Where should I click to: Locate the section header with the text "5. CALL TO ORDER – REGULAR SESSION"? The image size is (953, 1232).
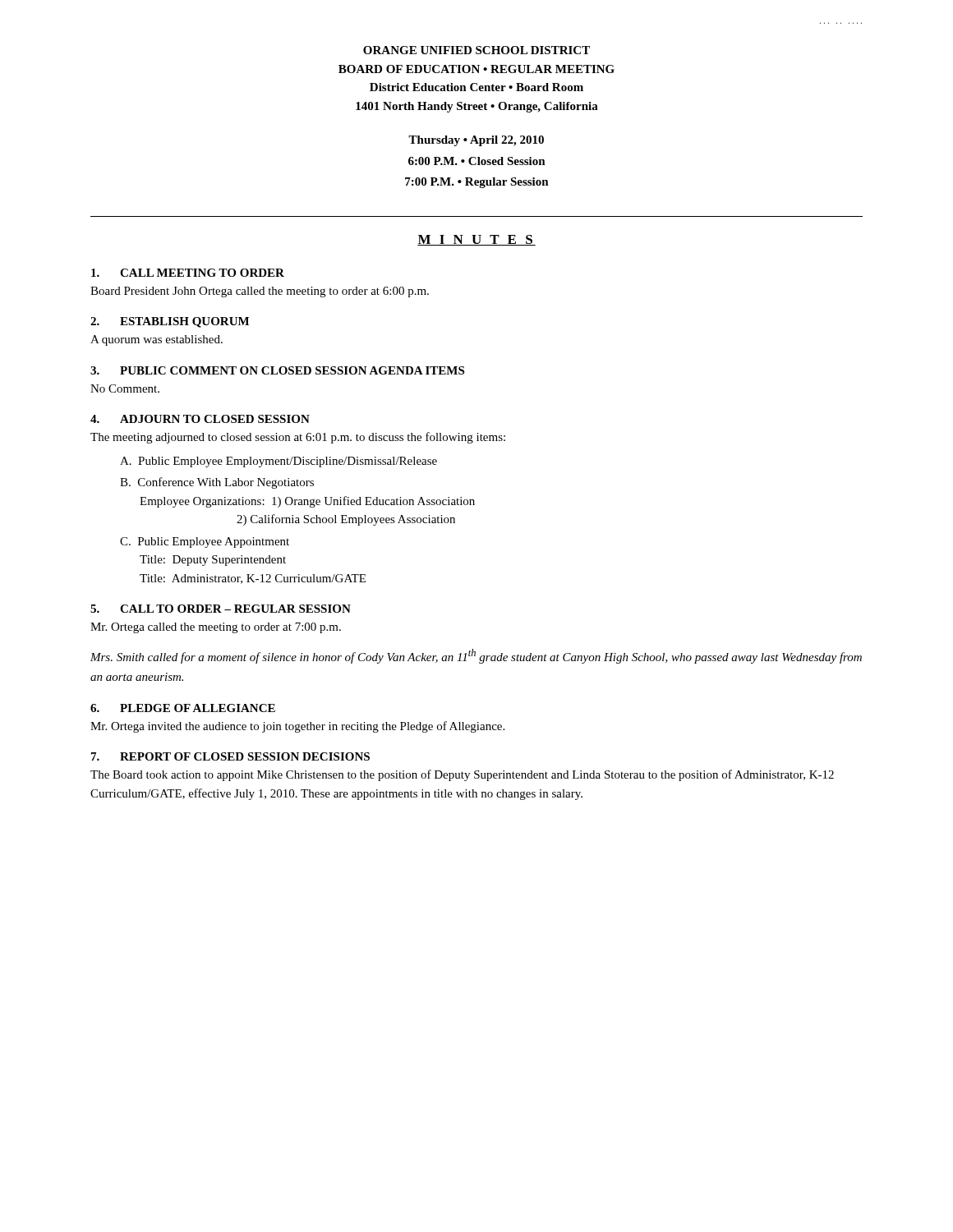coord(220,609)
